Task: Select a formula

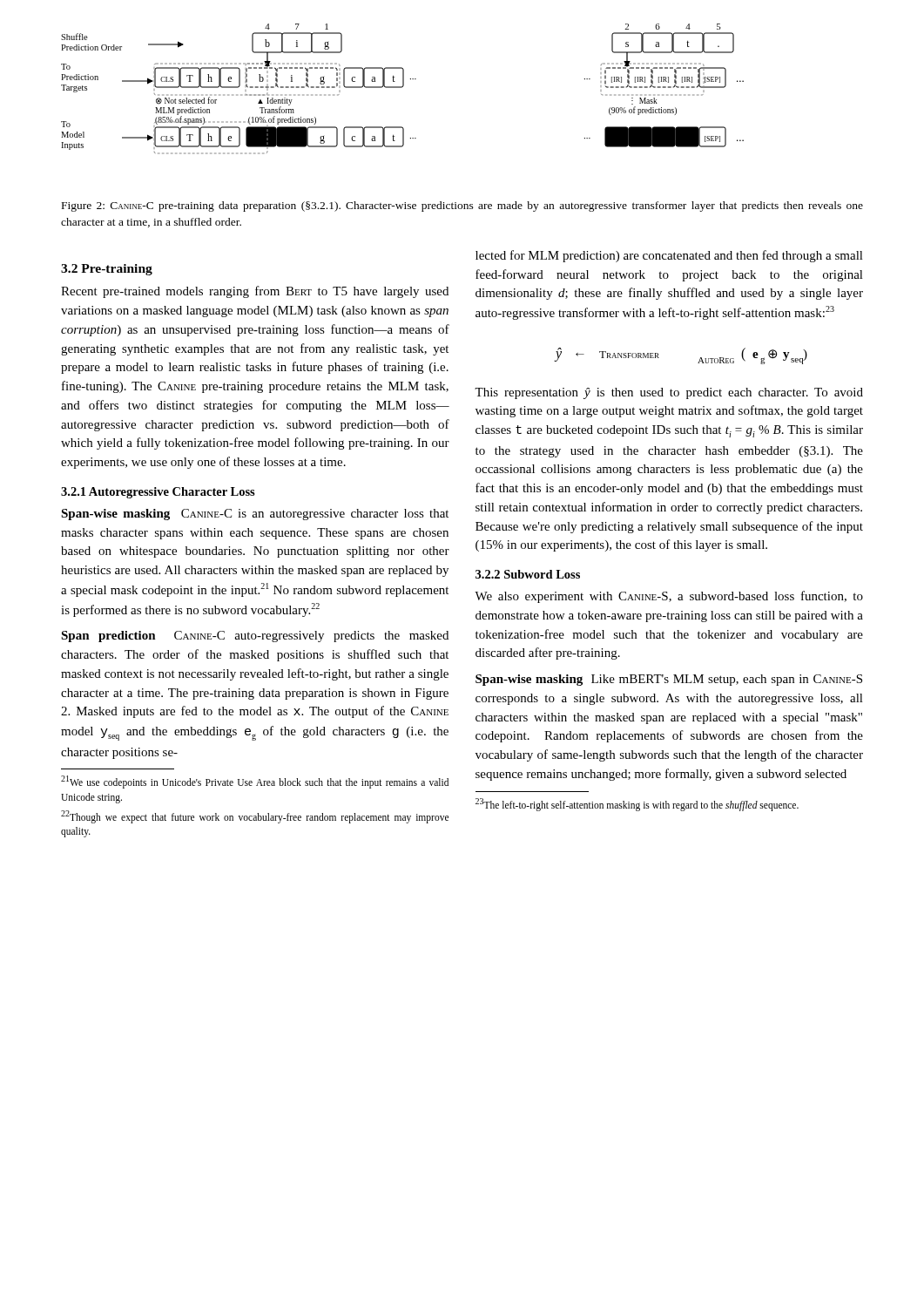Action: click(x=669, y=350)
